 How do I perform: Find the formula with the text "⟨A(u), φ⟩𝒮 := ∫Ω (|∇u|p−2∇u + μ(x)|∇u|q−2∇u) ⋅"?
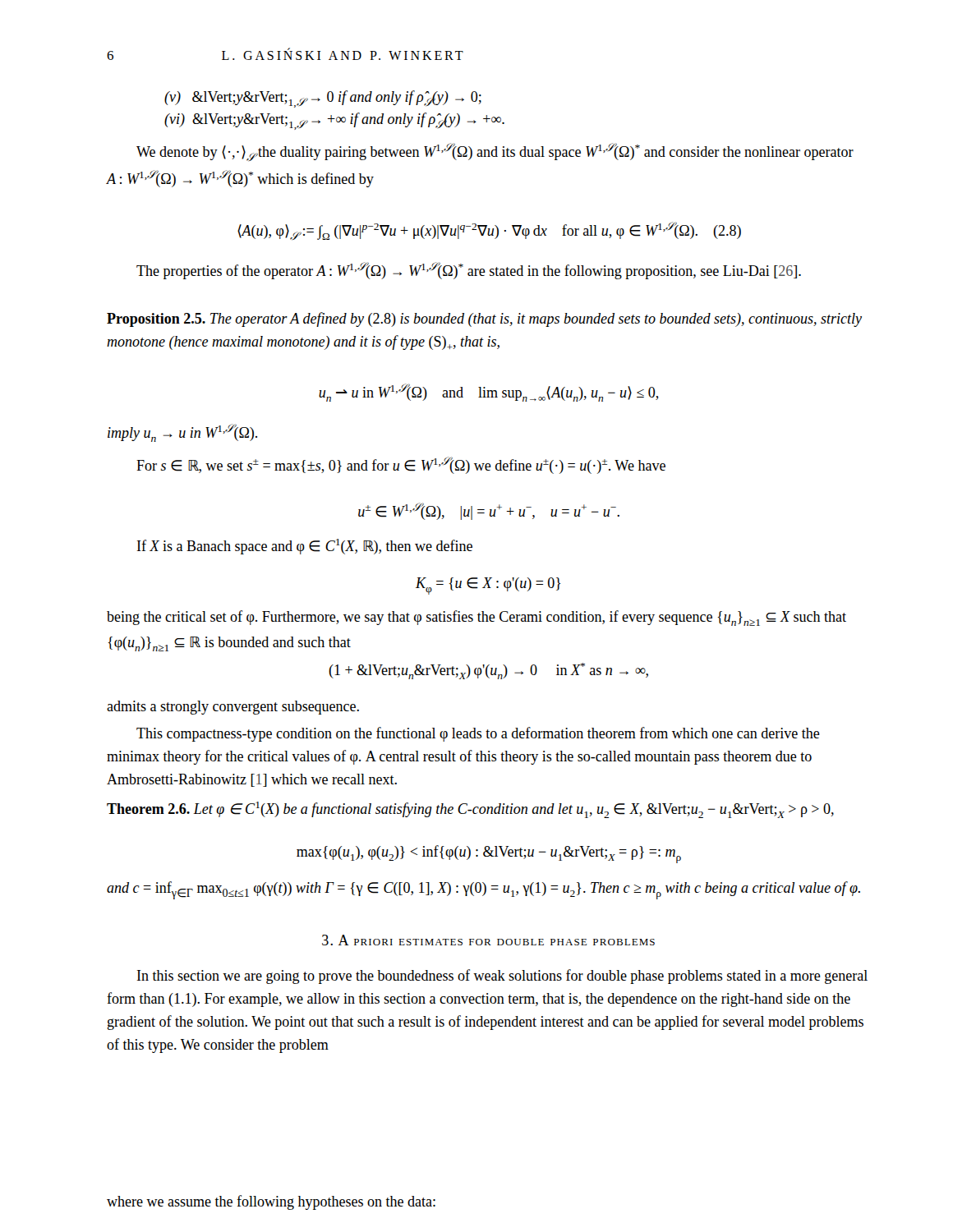[489, 231]
